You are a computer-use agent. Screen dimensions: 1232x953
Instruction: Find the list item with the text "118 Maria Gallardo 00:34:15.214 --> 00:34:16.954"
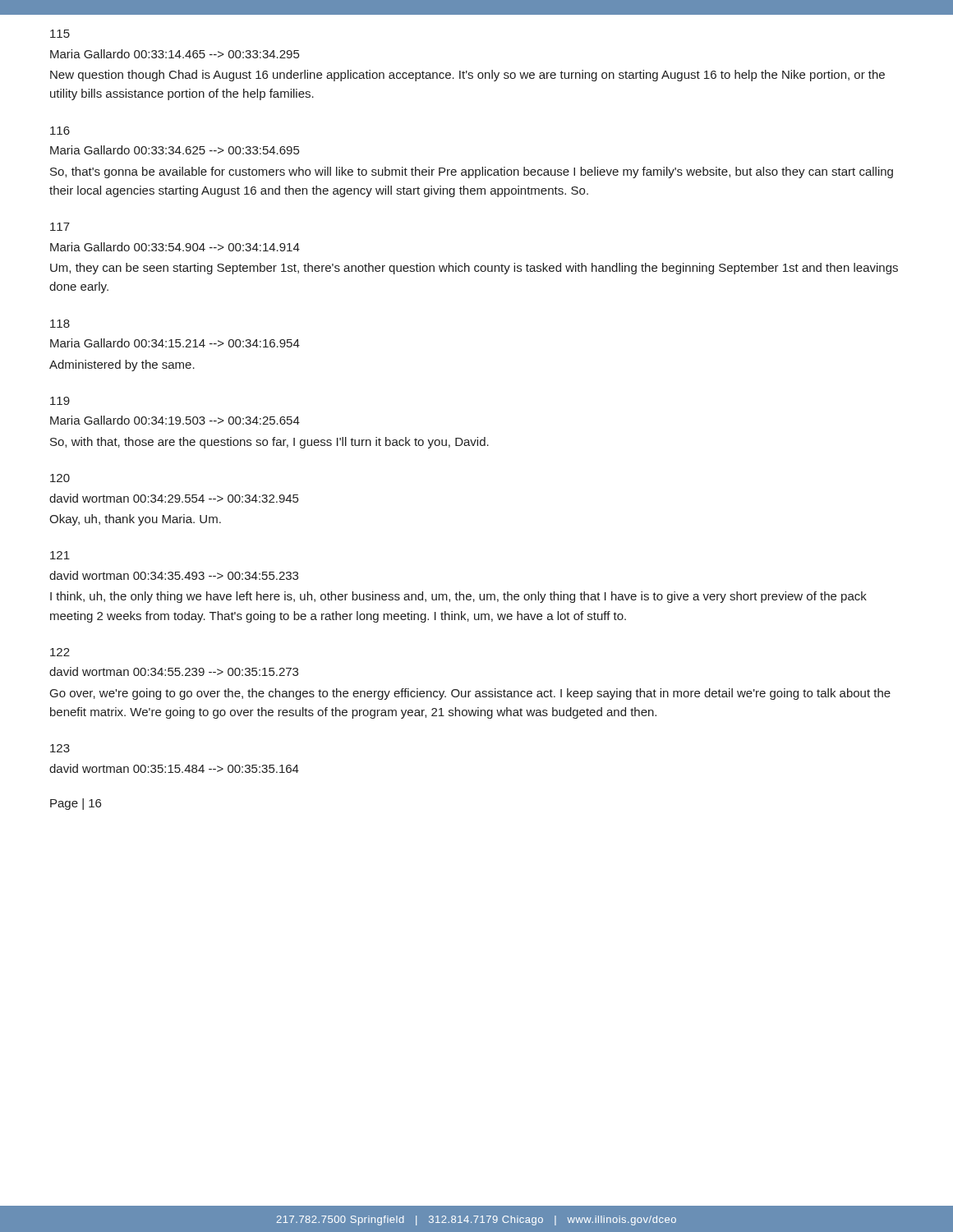point(60,324)
